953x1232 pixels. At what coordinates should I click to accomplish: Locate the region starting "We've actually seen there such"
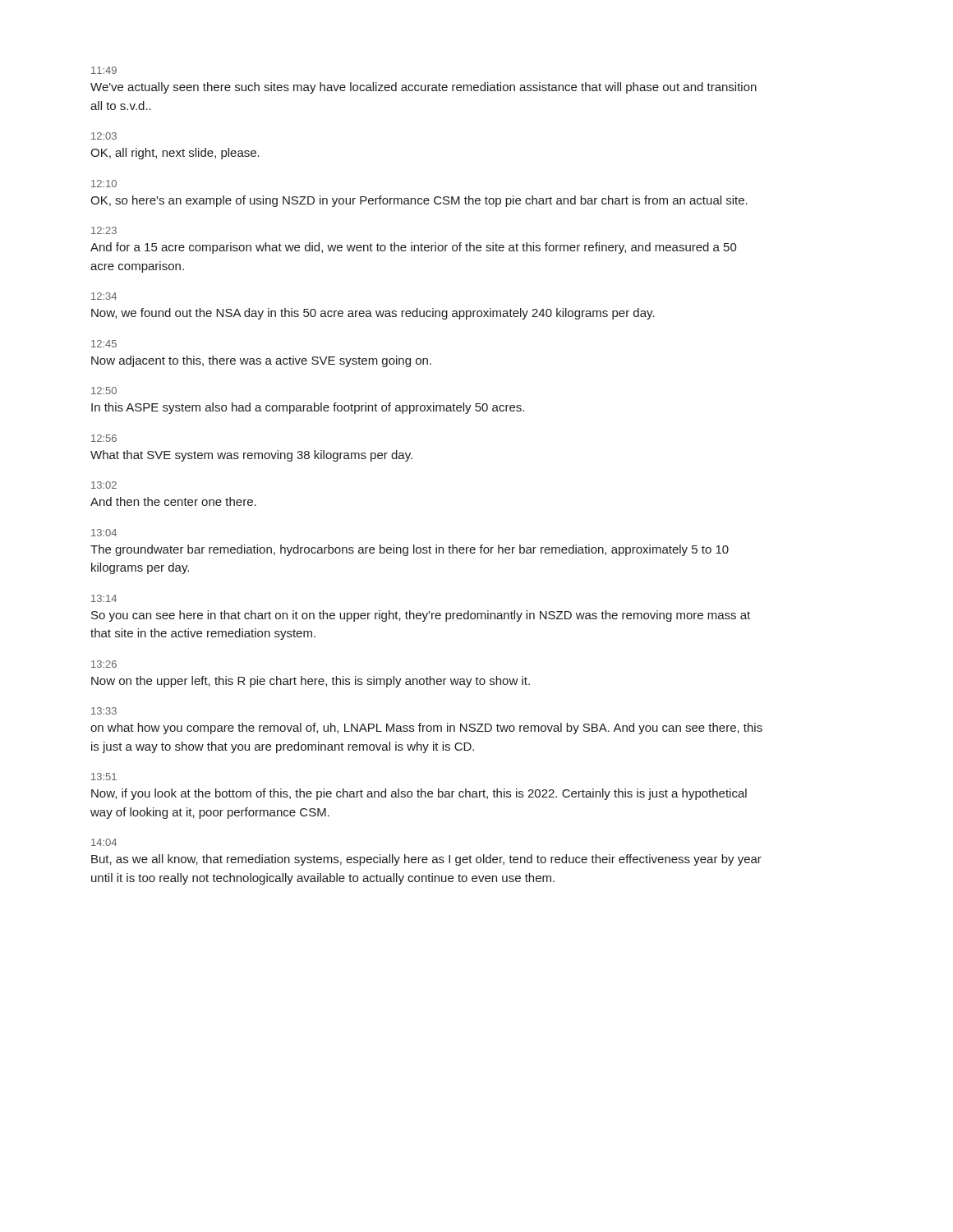(427, 96)
